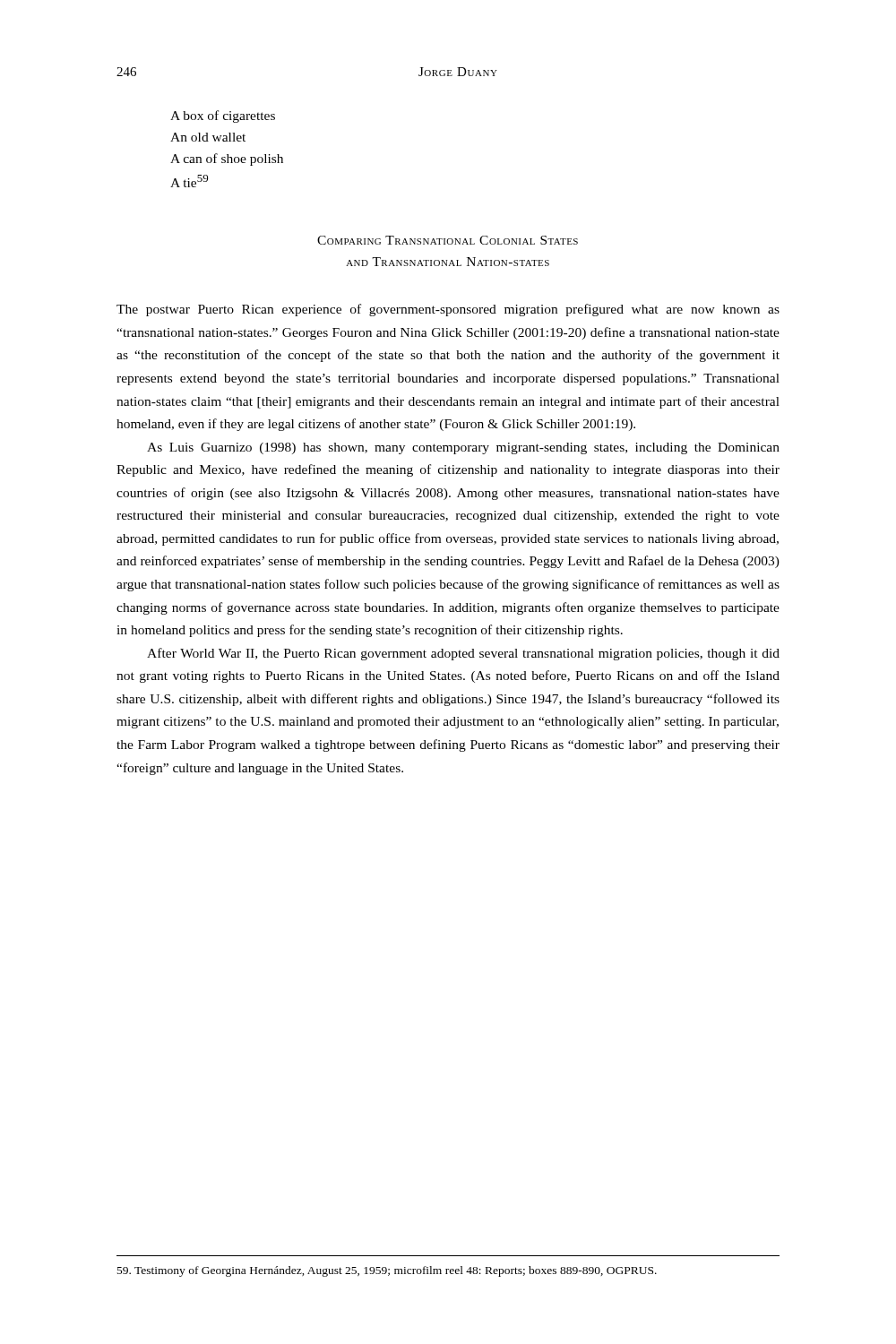
Task: Click on the list item that says "An old wallet"
Action: tap(208, 137)
